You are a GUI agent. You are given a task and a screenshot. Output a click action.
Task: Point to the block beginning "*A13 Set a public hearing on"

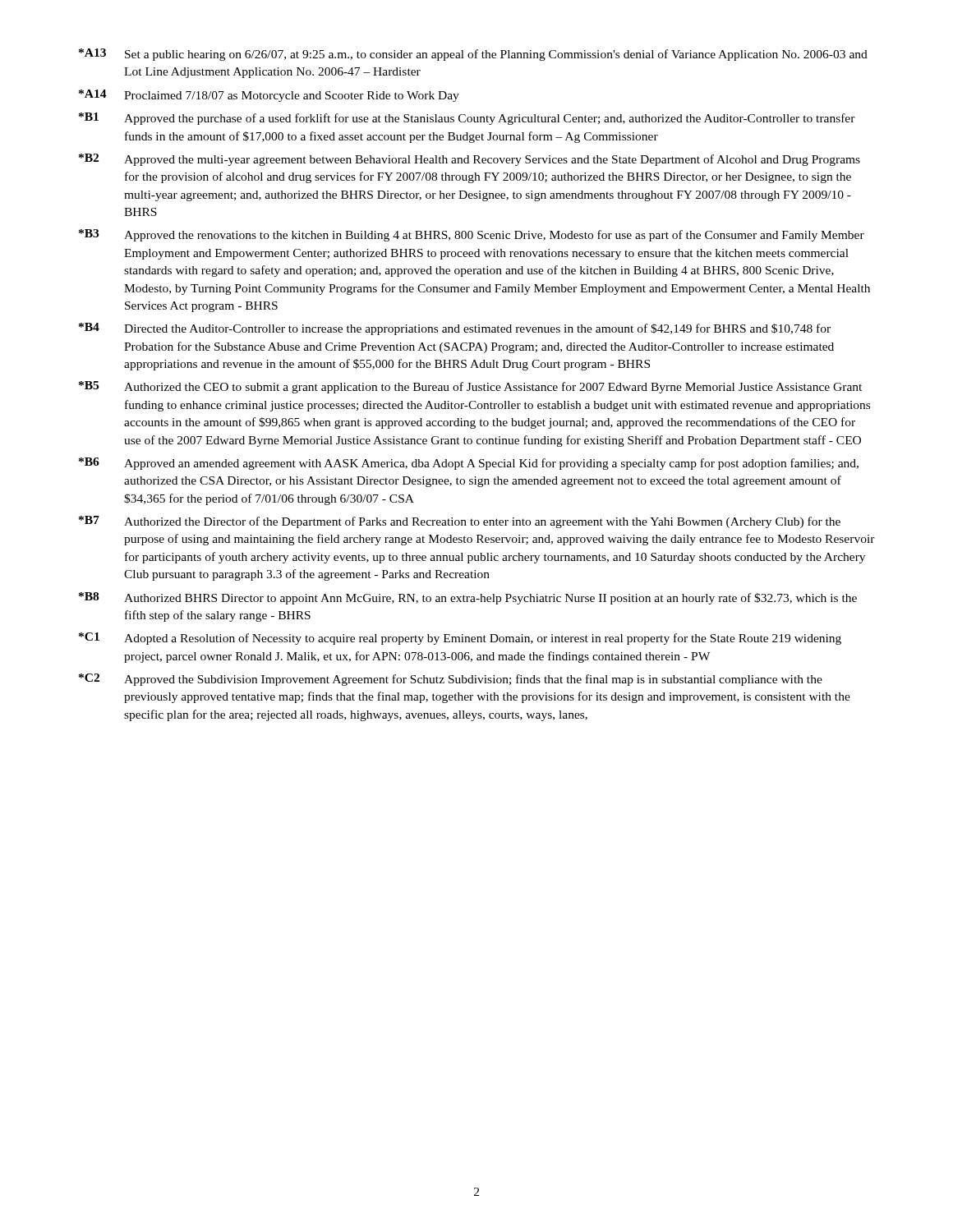coord(476,63)
